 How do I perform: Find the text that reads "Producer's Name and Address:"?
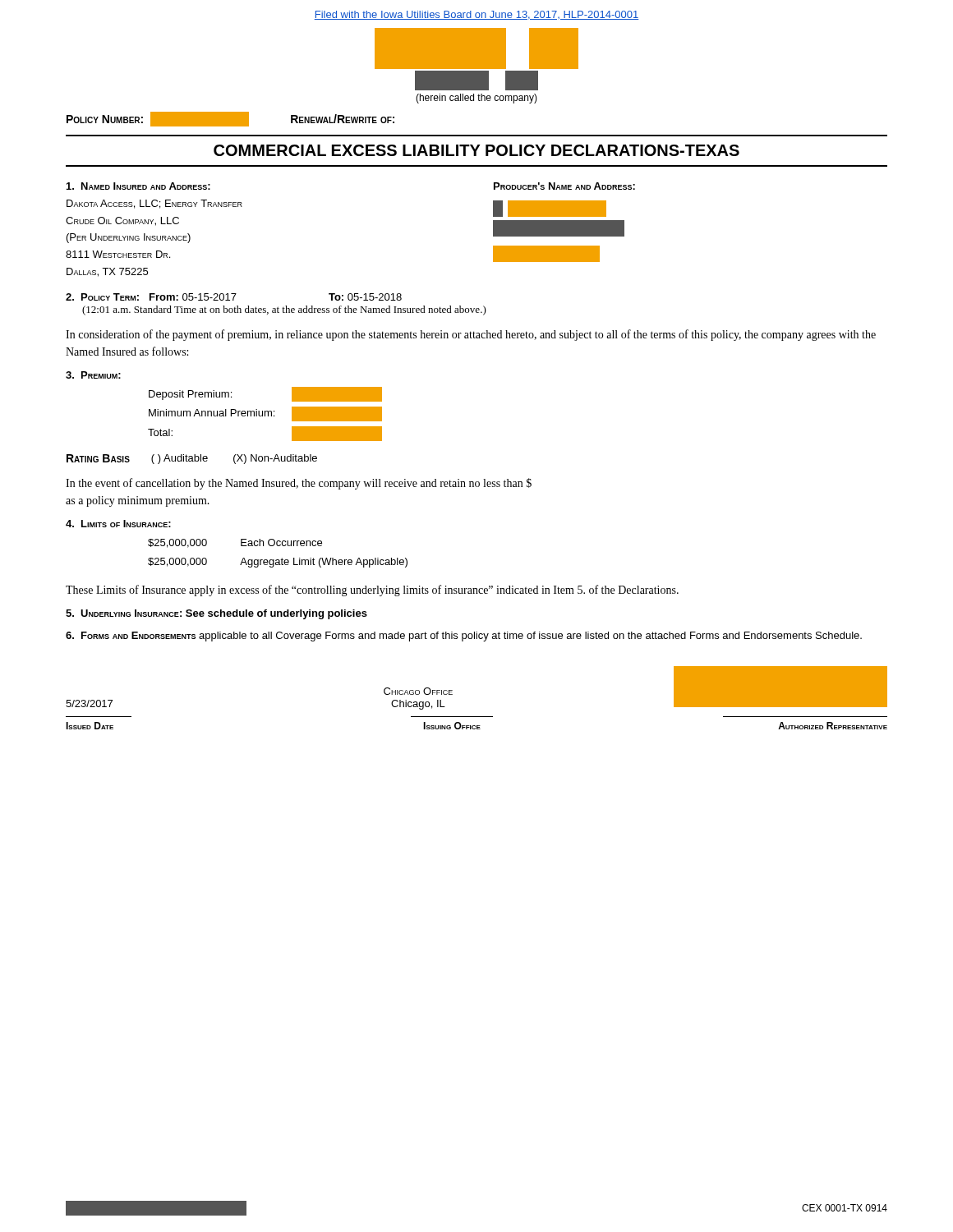pyautogui.click(x=564, y=186)
